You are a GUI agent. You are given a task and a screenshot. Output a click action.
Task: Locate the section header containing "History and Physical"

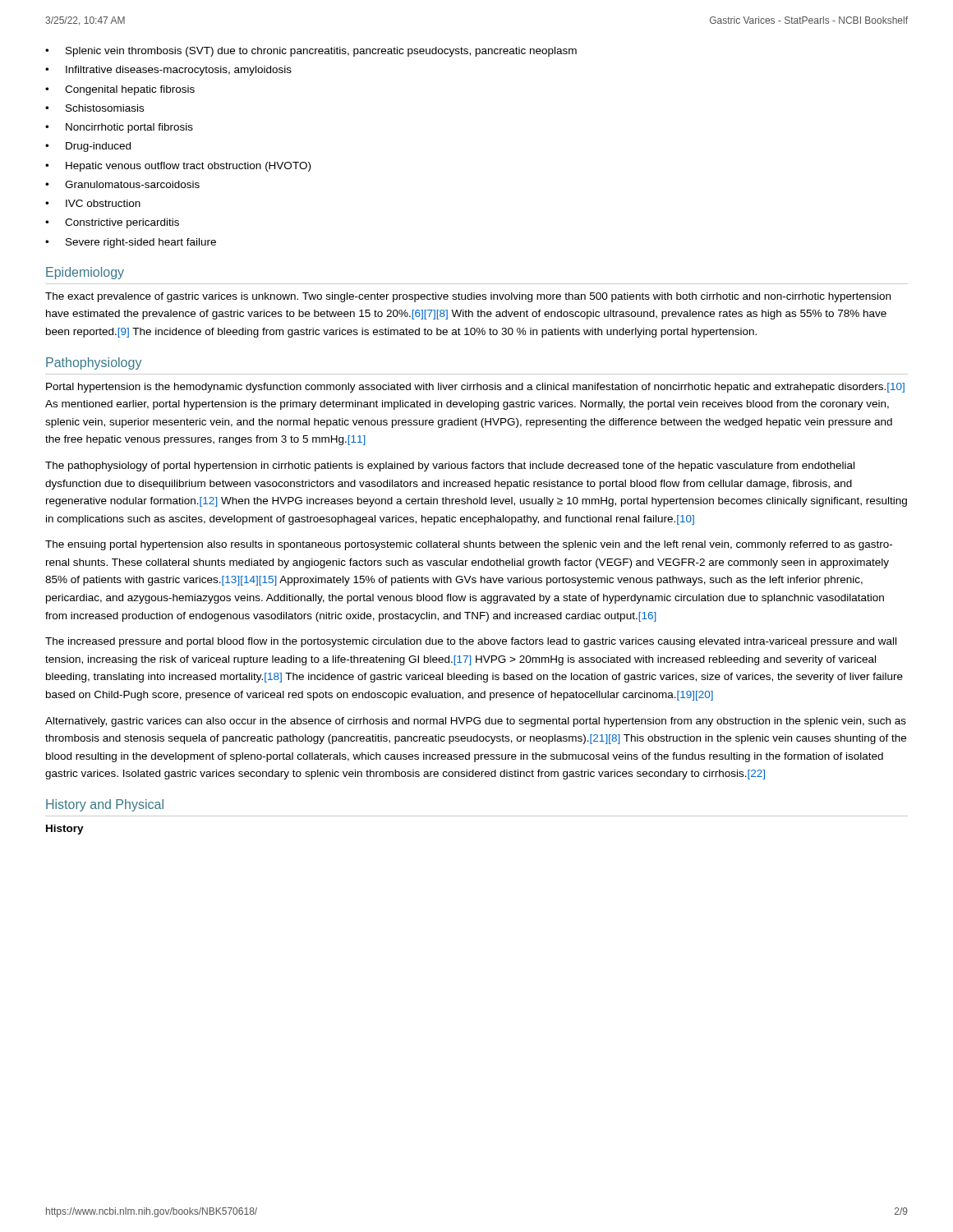(105, 804)
